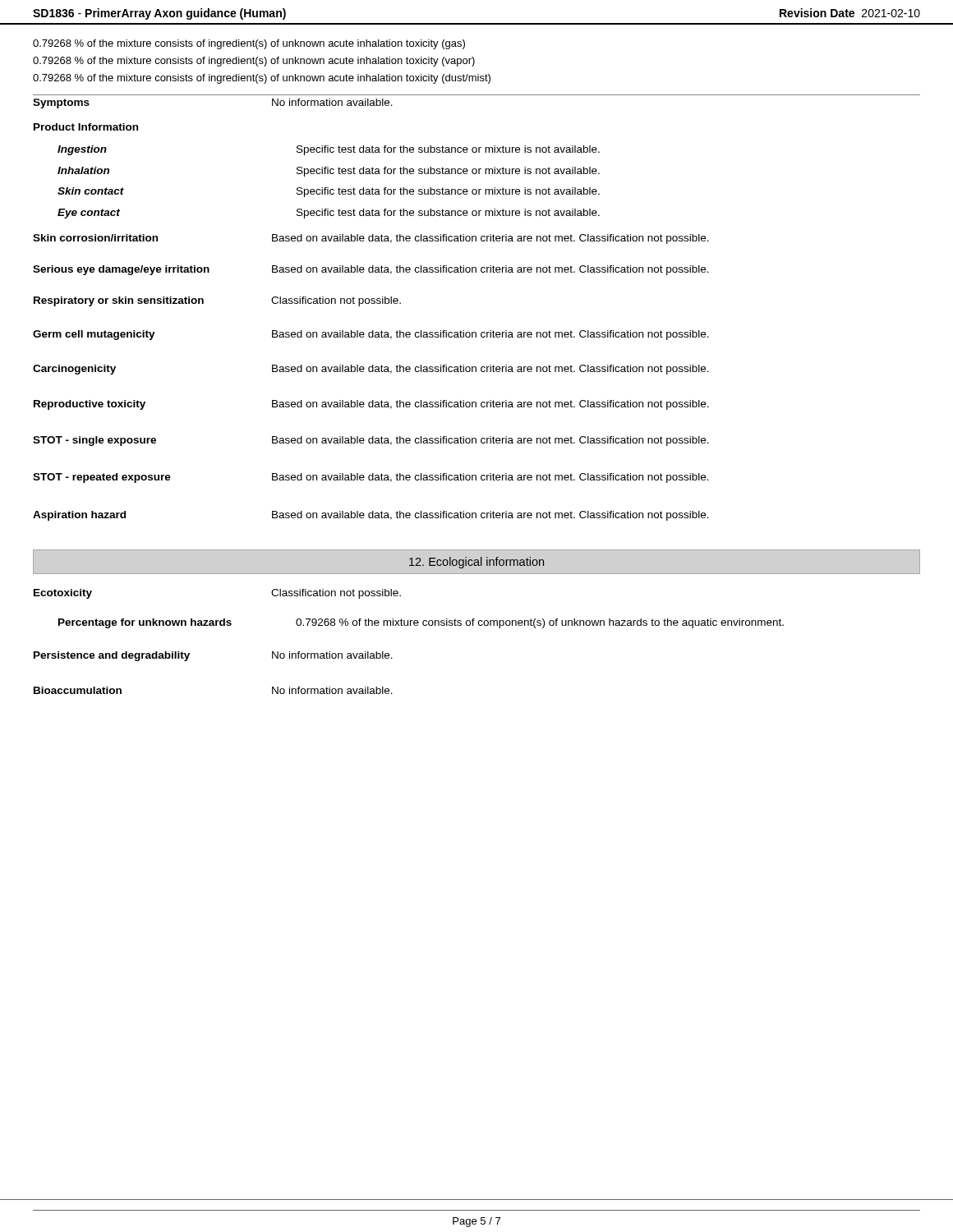Locate the block of text that opens with "Skin corrosion/irritation Based on"
The width and height of the screenshot is (953, 1232).
coord(476,238)
